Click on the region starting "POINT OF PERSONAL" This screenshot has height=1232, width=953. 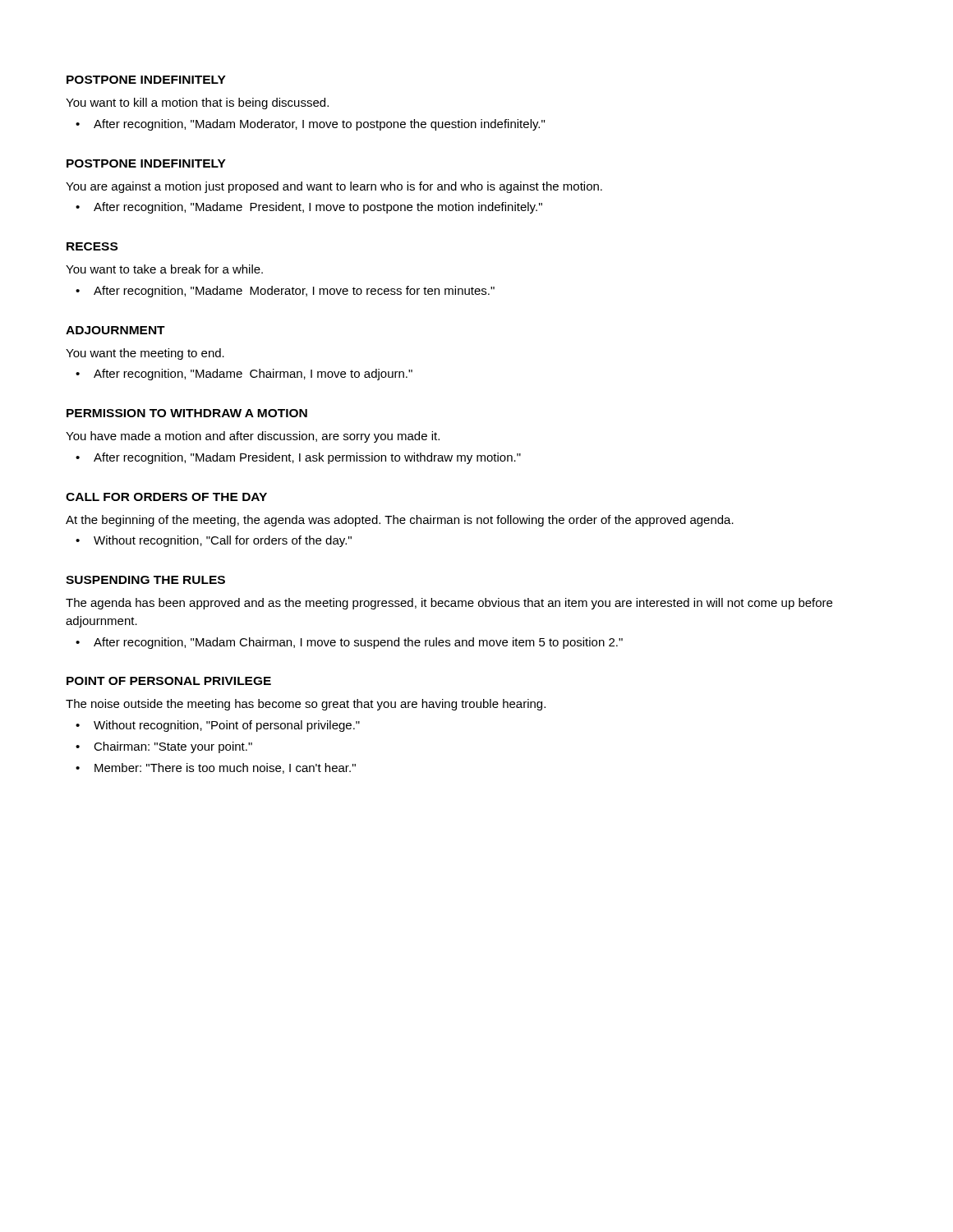[x=169, y=681]
